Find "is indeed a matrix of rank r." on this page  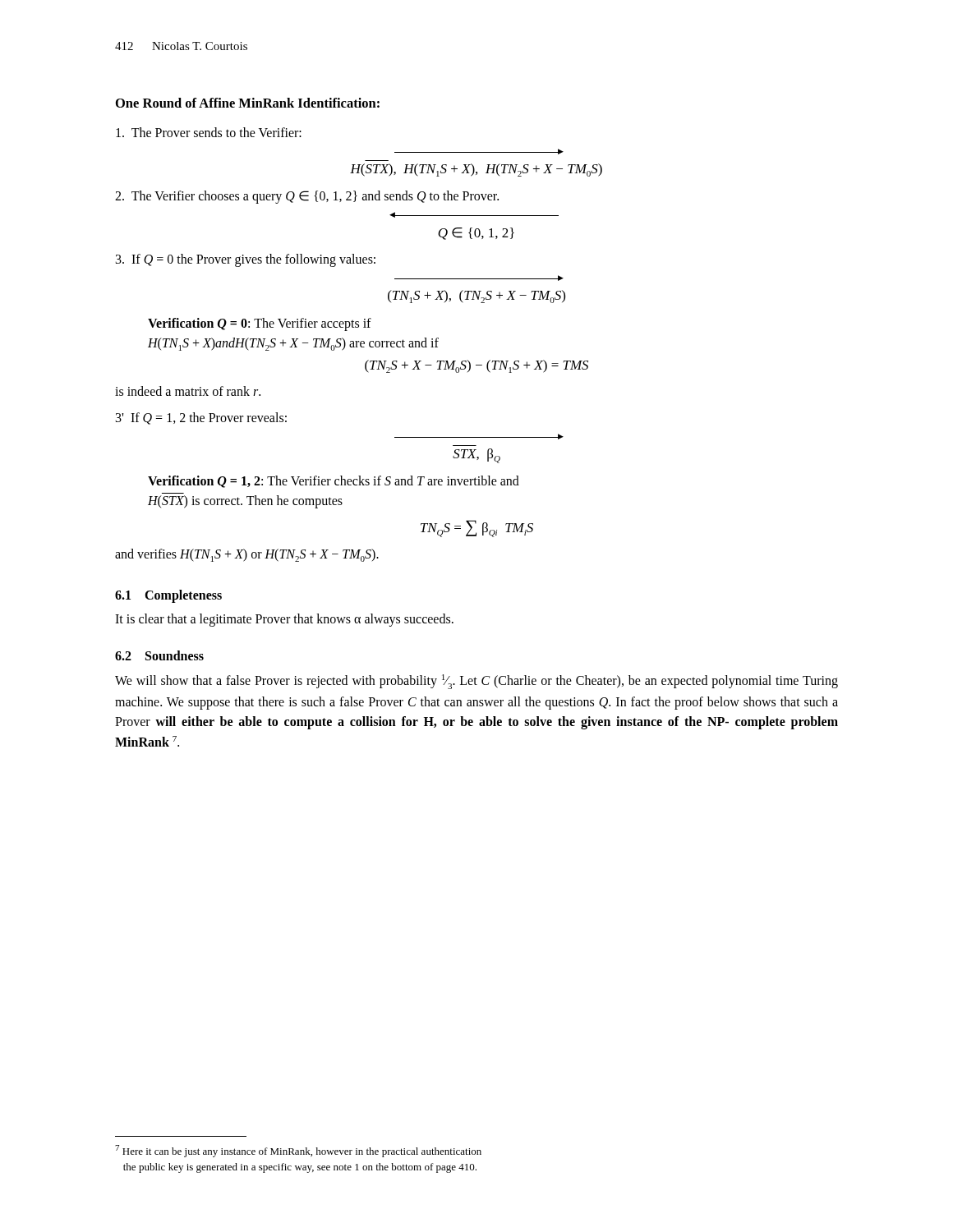tap(188, 391)
